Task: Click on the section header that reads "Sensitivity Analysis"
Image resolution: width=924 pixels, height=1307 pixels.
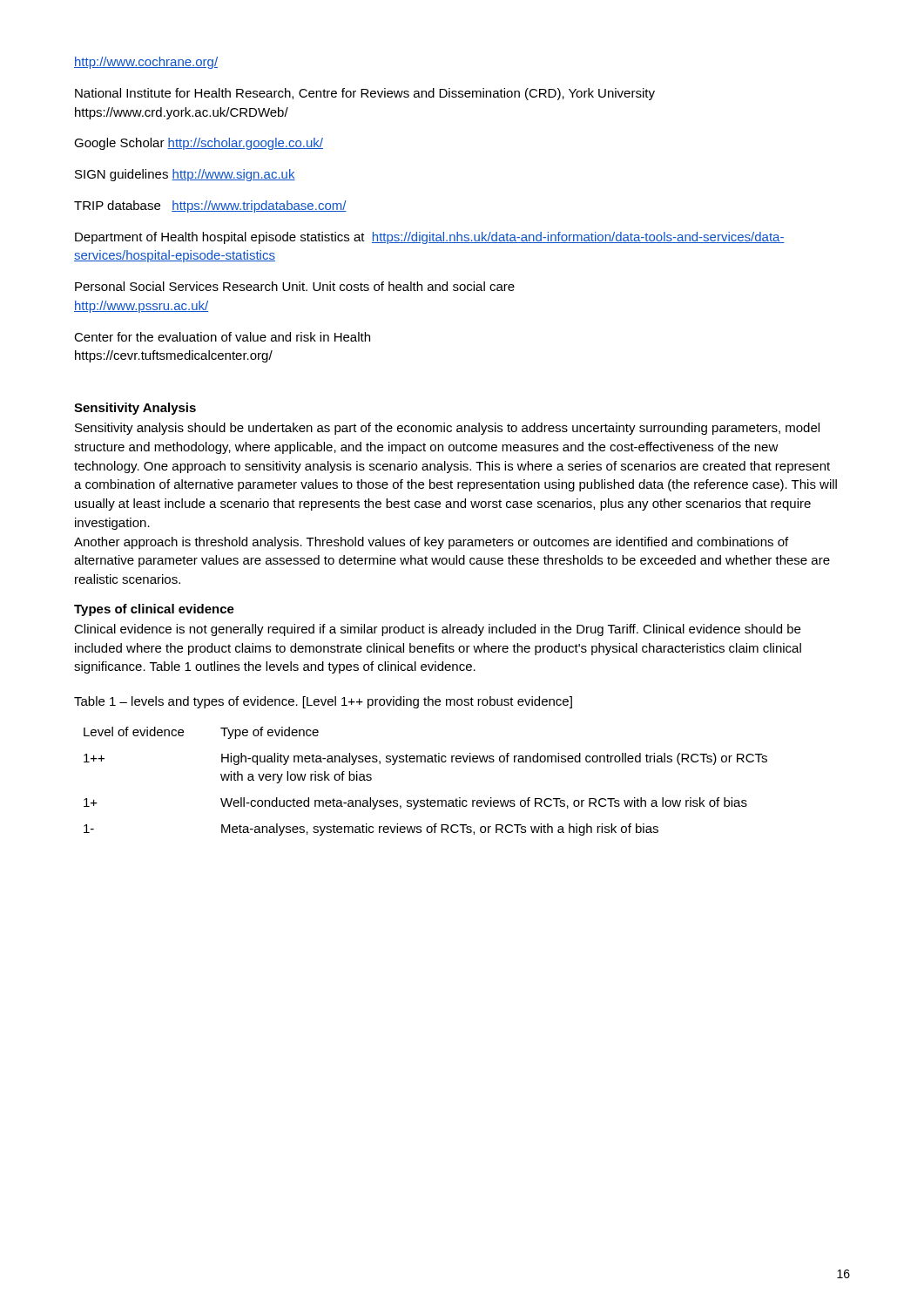Action: pos(135,407)
